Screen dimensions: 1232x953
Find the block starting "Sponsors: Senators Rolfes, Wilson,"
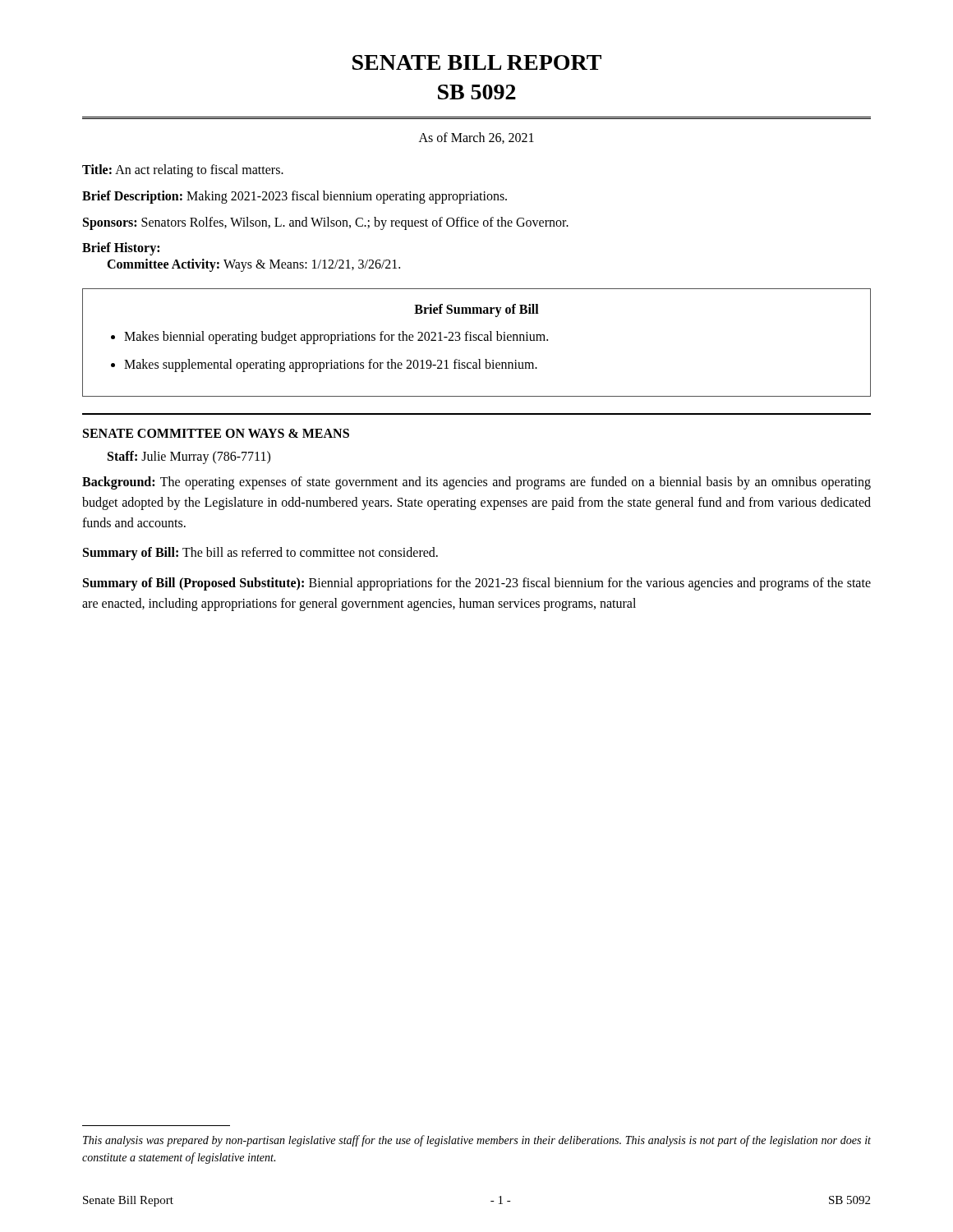click(x=325, y=222)
